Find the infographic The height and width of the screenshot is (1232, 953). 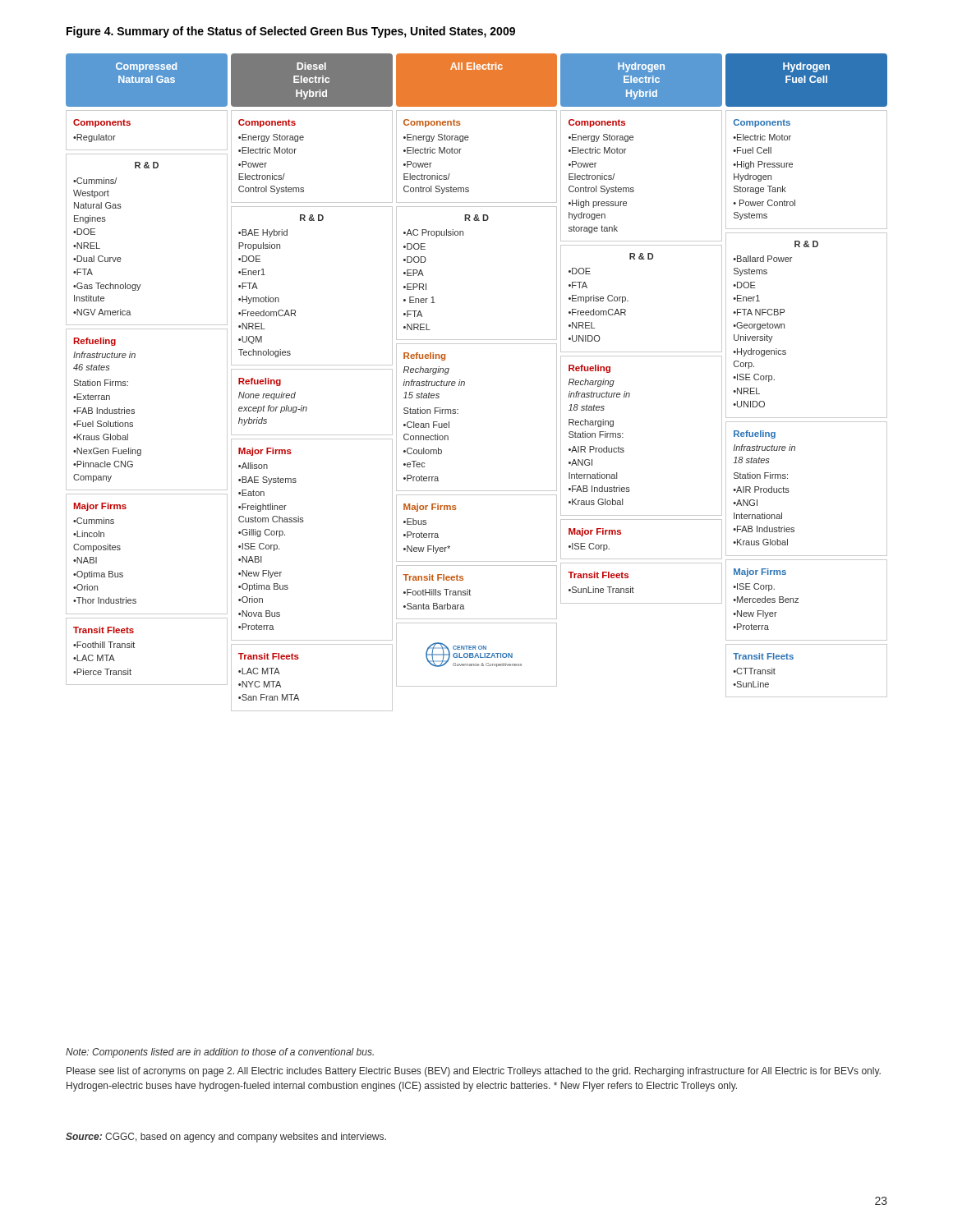pos(476,382)
